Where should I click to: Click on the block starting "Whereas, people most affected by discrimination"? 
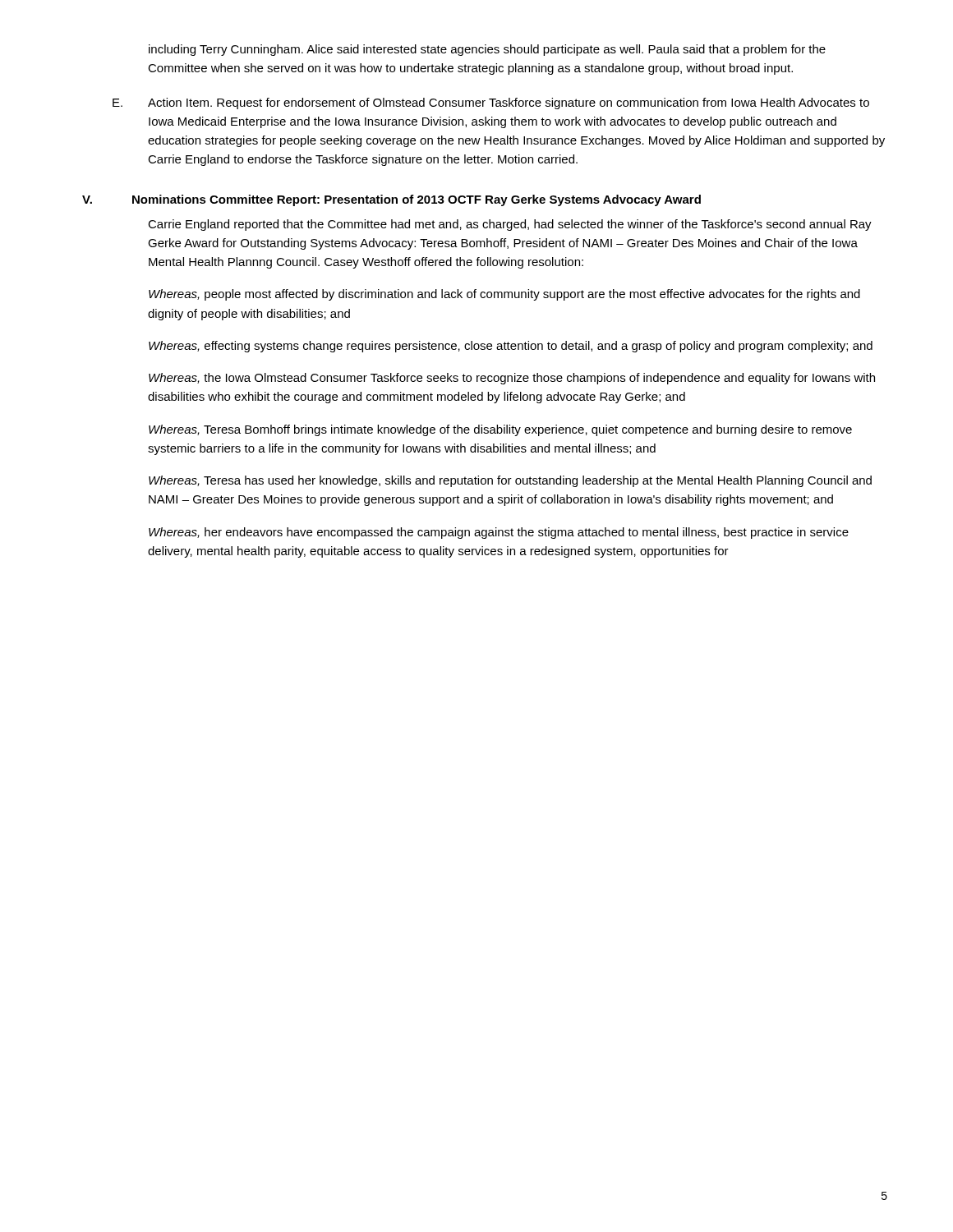(504, 303)
